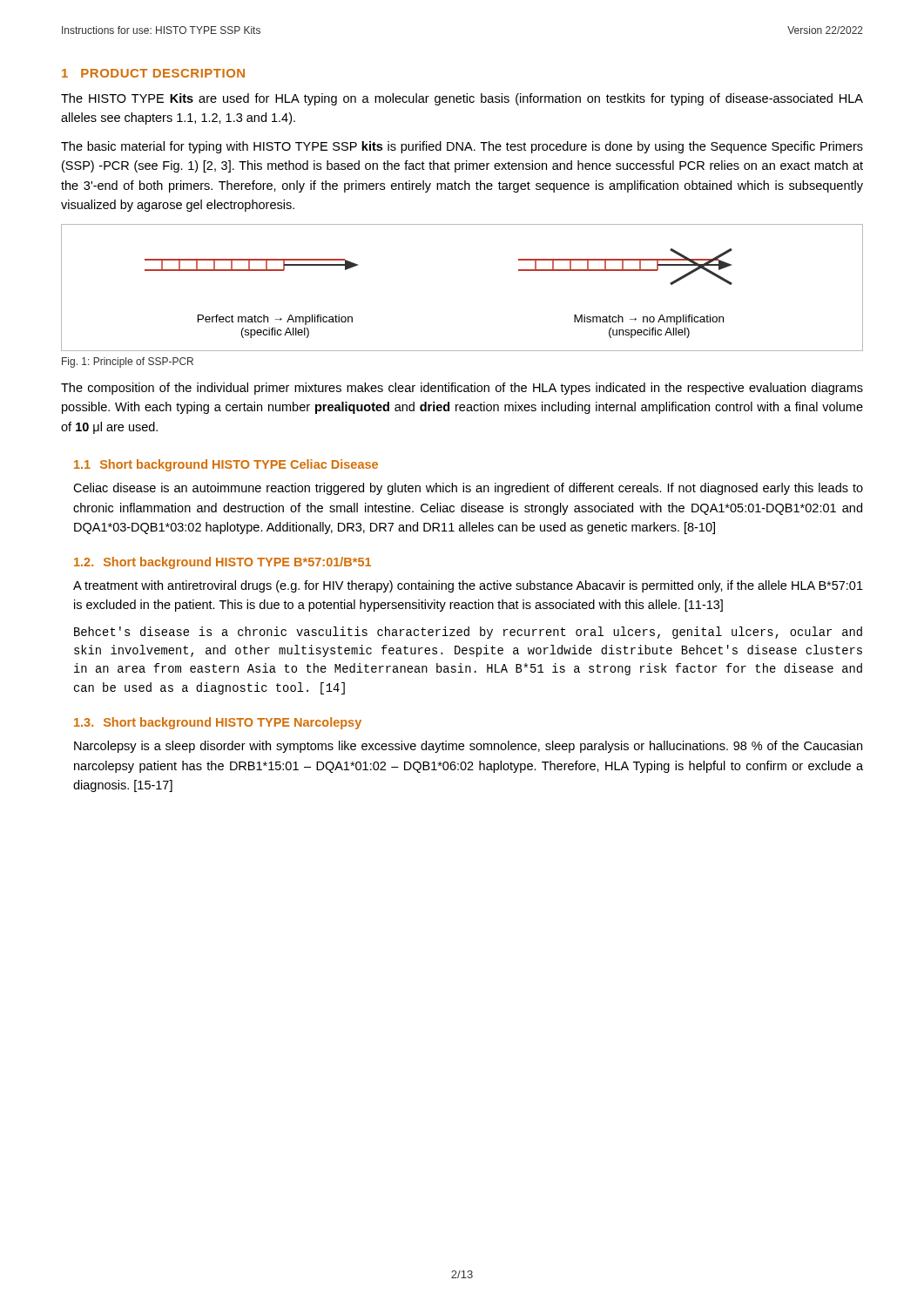Find a schematic

point(462,287)
